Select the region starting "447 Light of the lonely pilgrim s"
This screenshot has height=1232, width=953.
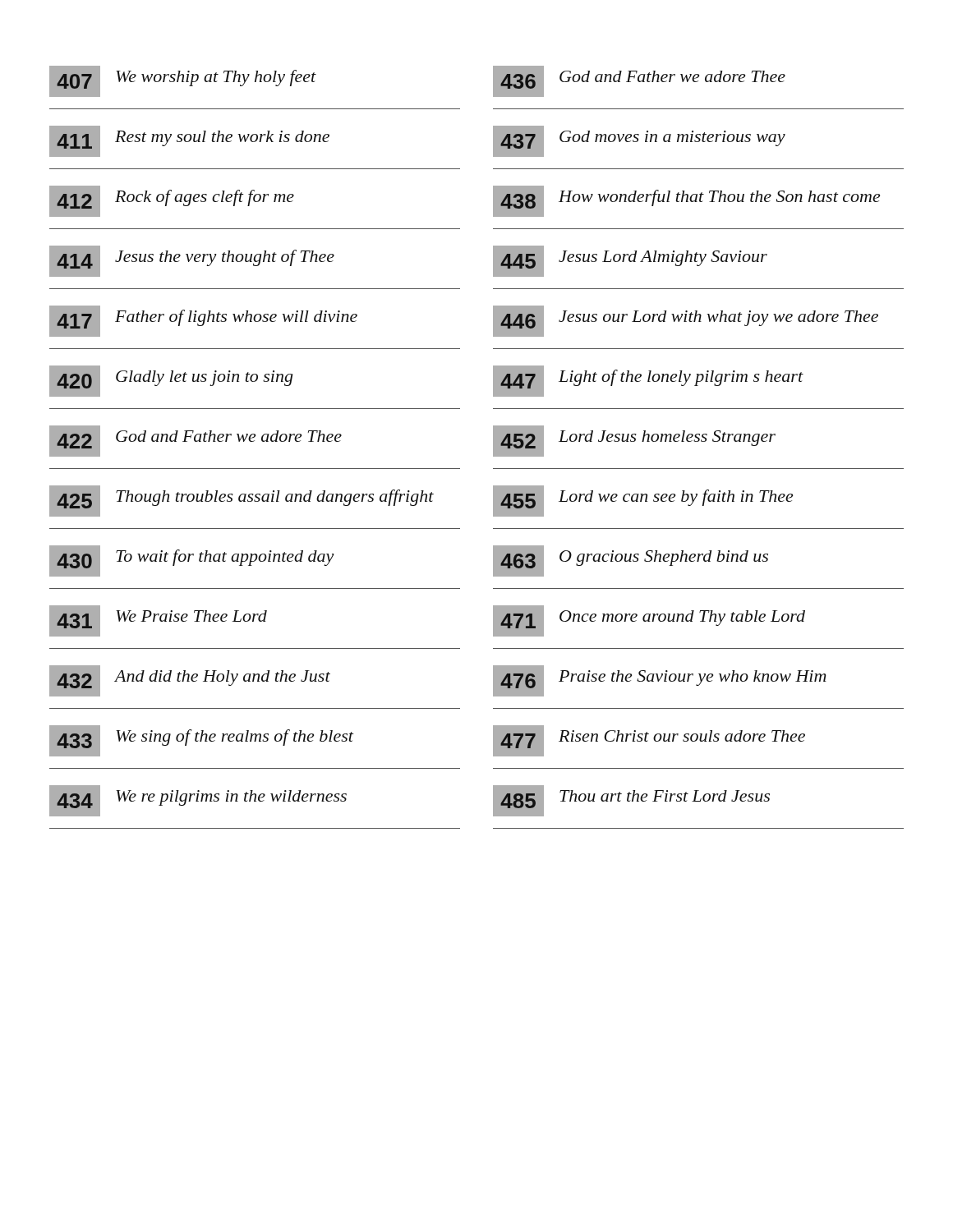(698, 380)
